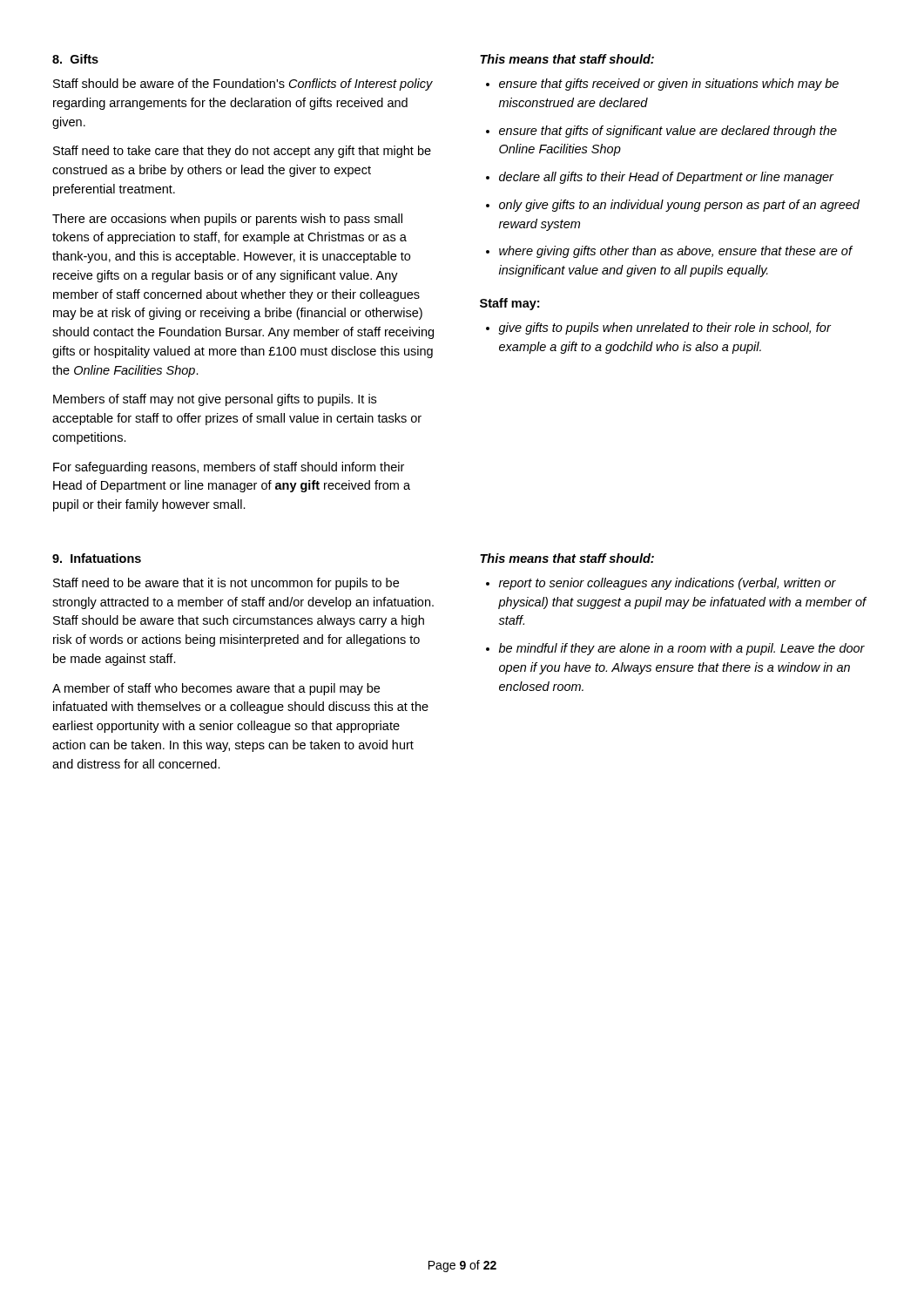Select the text block containing "A member of staff who"
The width and height of the screenshot is (924, 1307).
coord(240,726)
